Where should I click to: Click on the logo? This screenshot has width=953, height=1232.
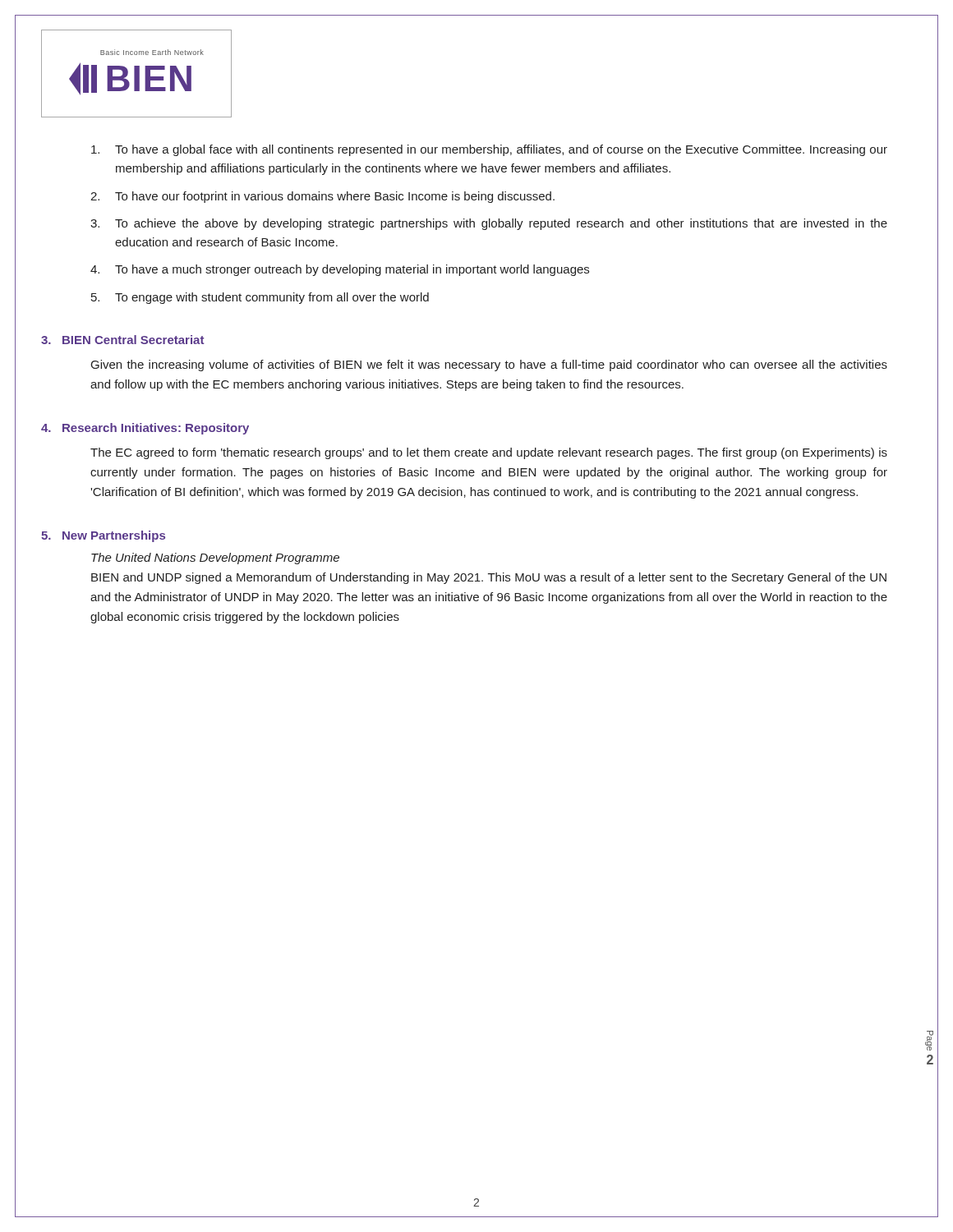coord(136,73)
